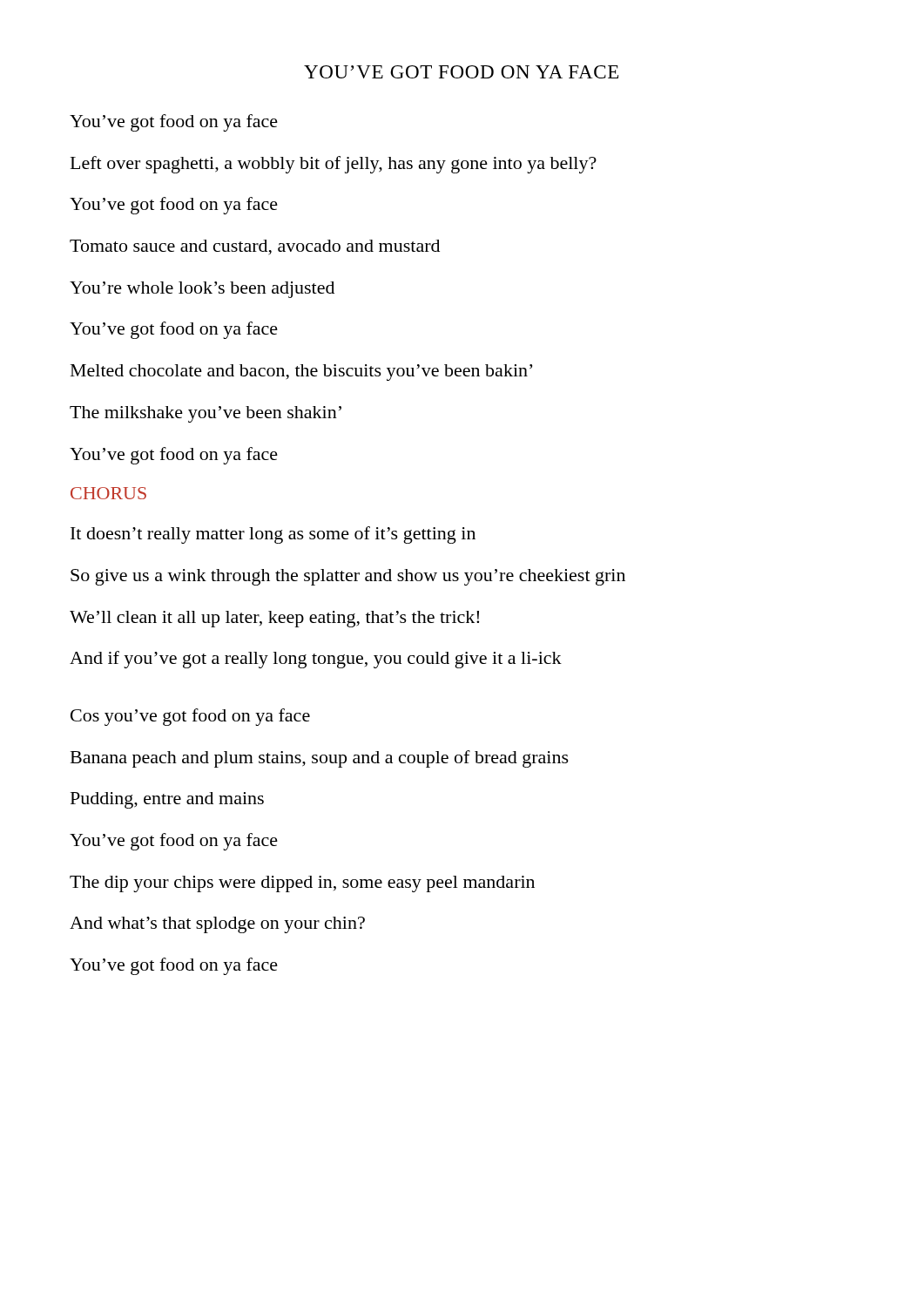
Task: Point to "You’re whole look’s been adjusted"
Action: click(202, 287)
